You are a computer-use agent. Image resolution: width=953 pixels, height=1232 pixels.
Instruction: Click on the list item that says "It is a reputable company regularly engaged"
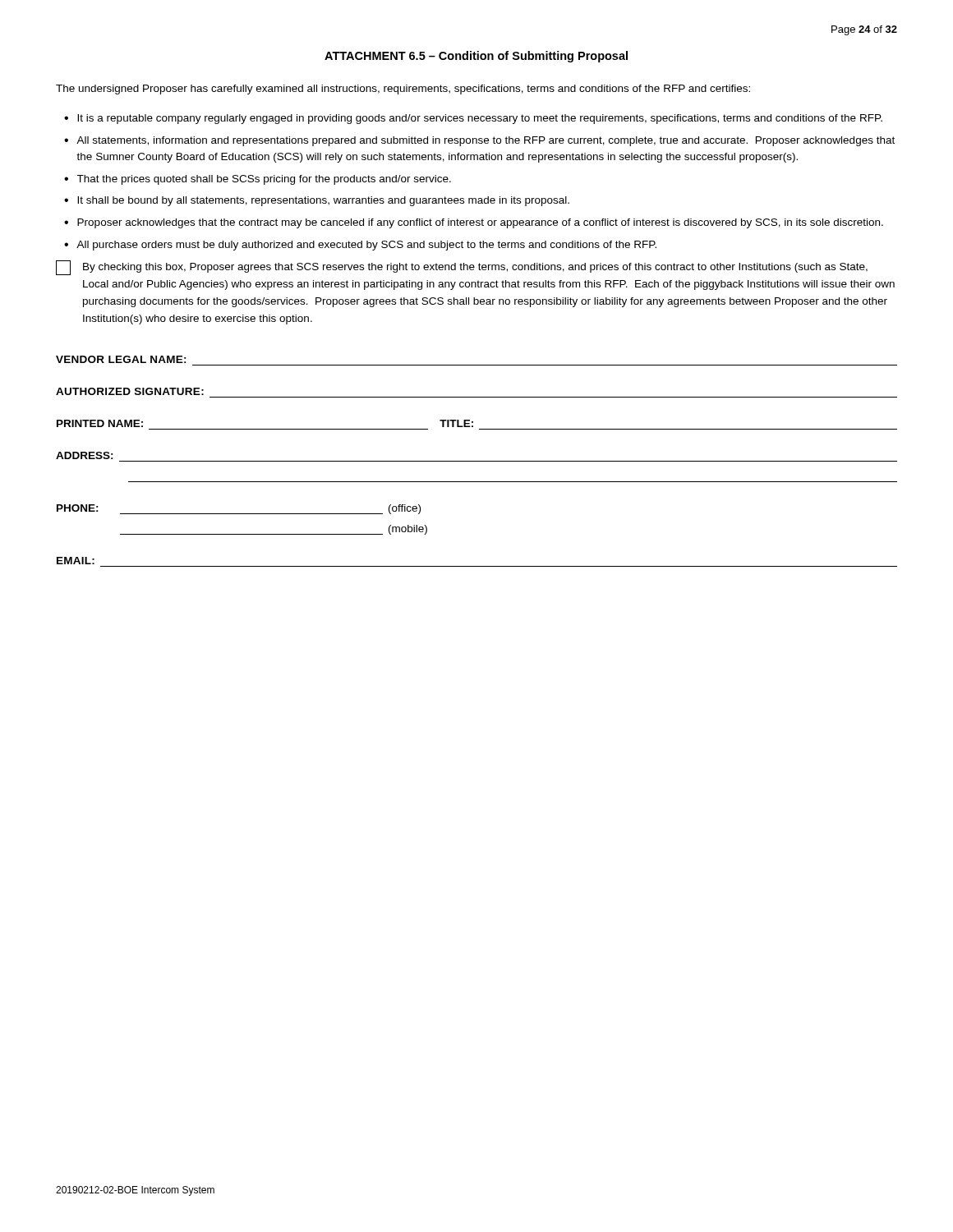pyautogui.click(x=480, y=118)
